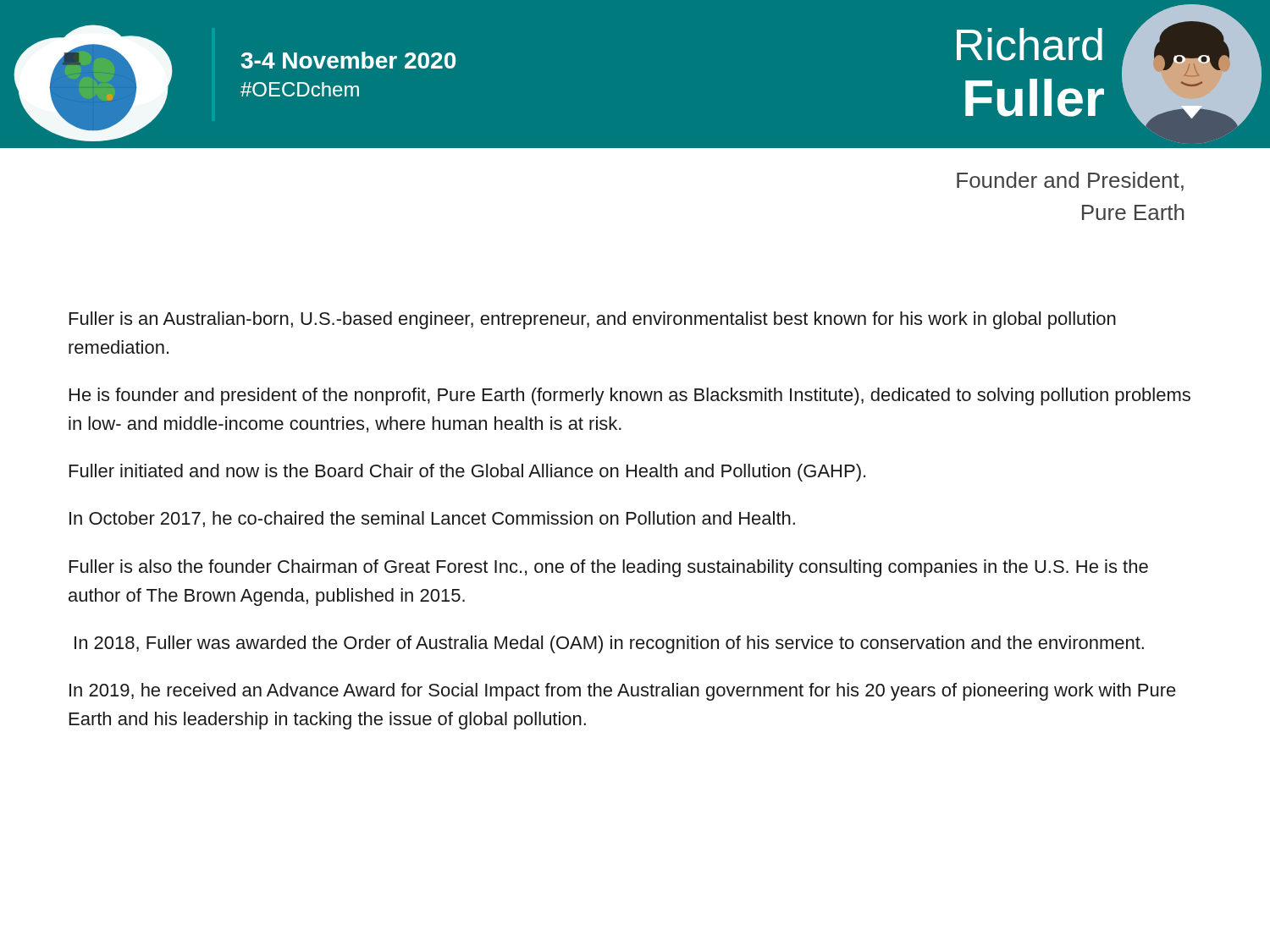Find the block on this page that starts "Founder and President, Pure"

click(1070, 196)
